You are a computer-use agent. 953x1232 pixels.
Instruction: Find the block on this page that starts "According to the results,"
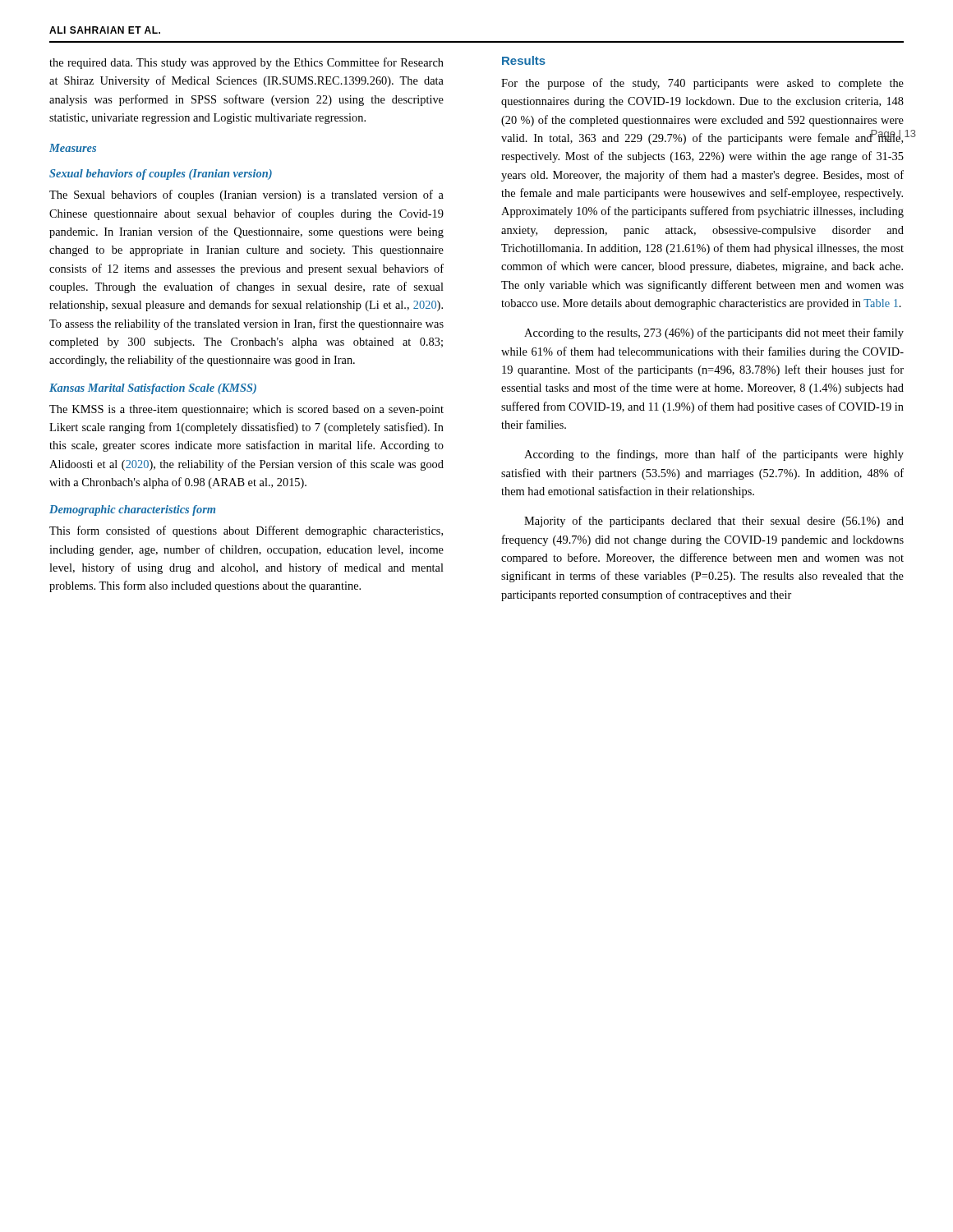[702, 379]
